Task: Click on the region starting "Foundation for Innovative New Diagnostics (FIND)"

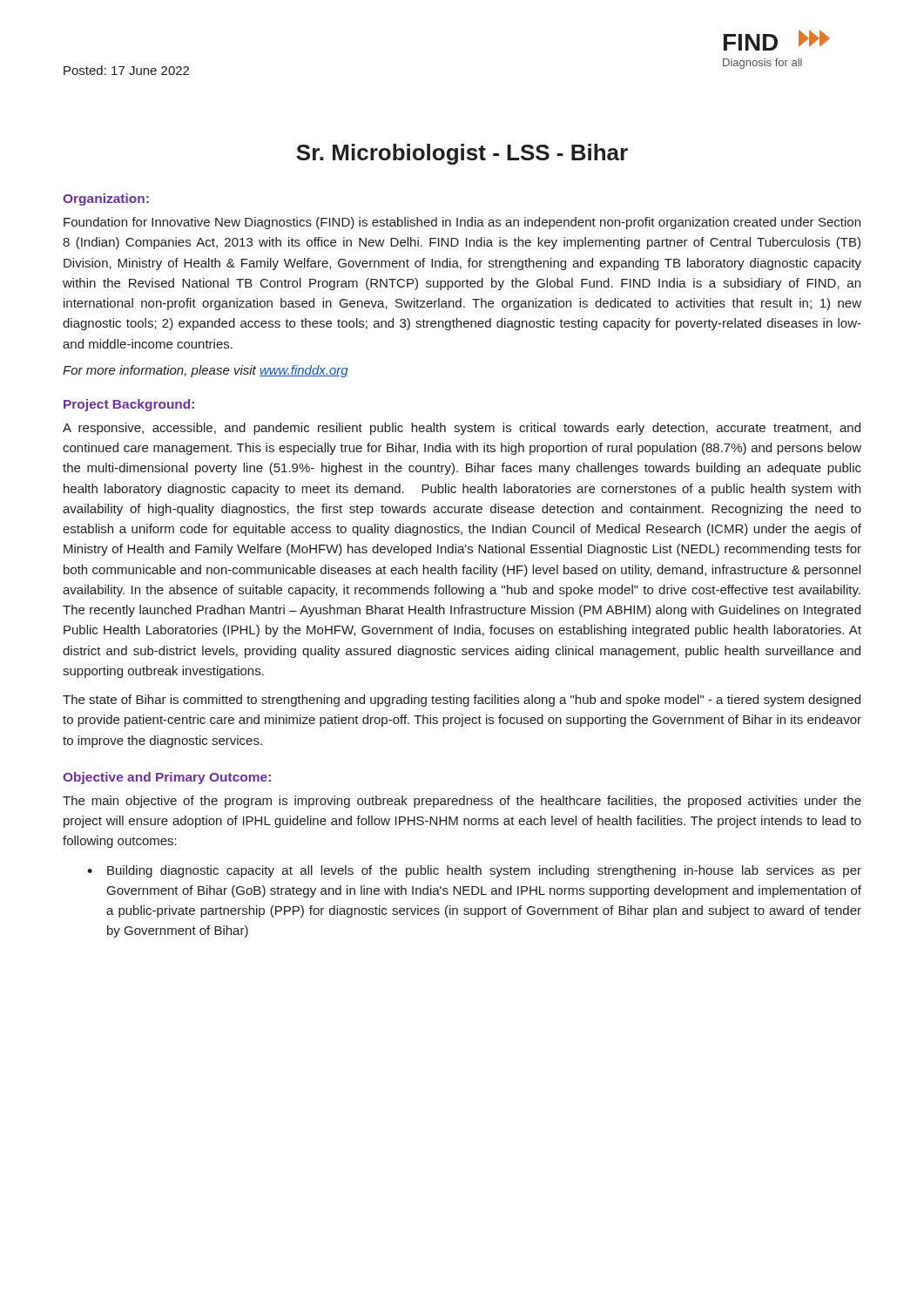Action: 462,283
